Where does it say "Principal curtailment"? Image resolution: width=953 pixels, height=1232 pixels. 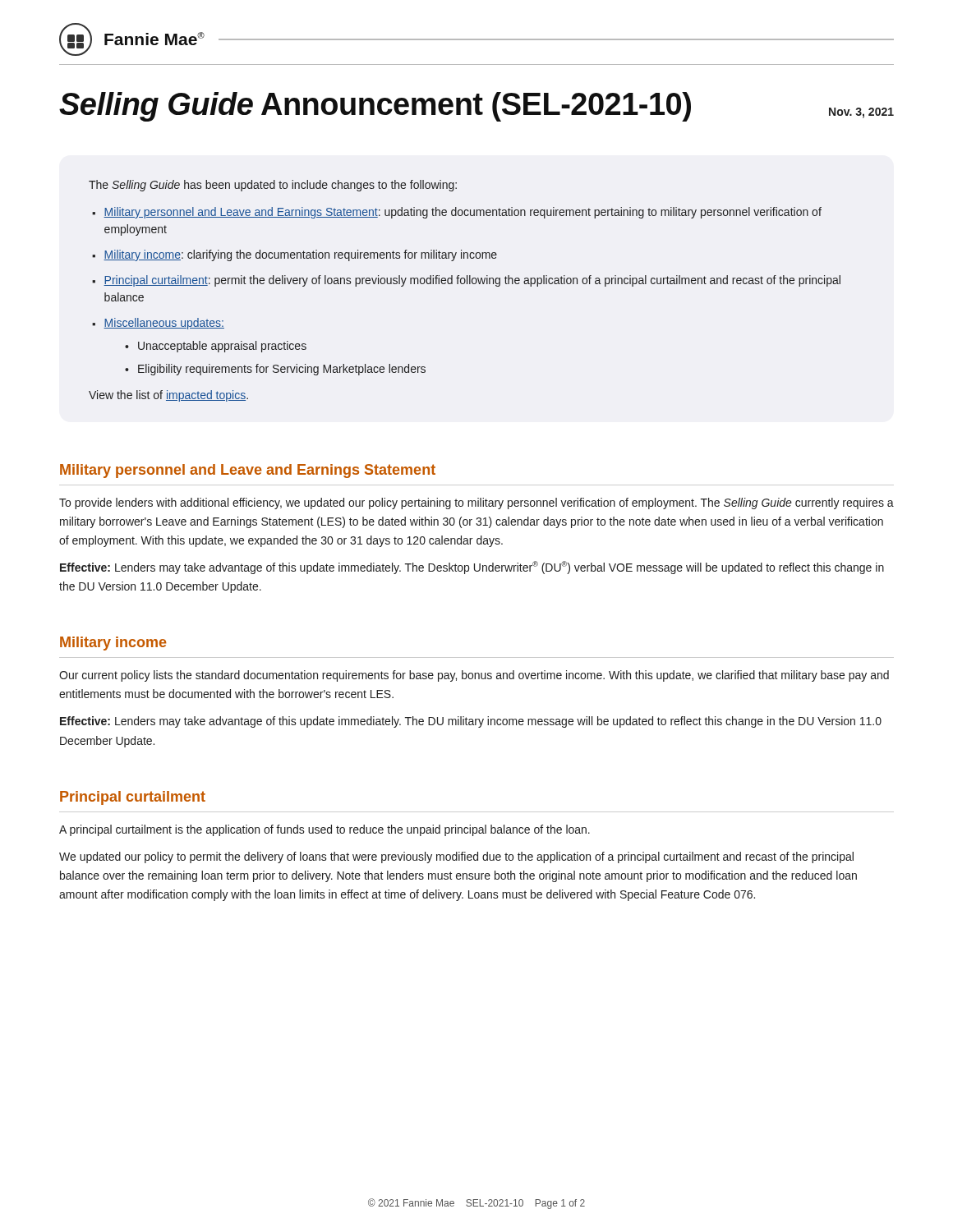pos(132,796)
